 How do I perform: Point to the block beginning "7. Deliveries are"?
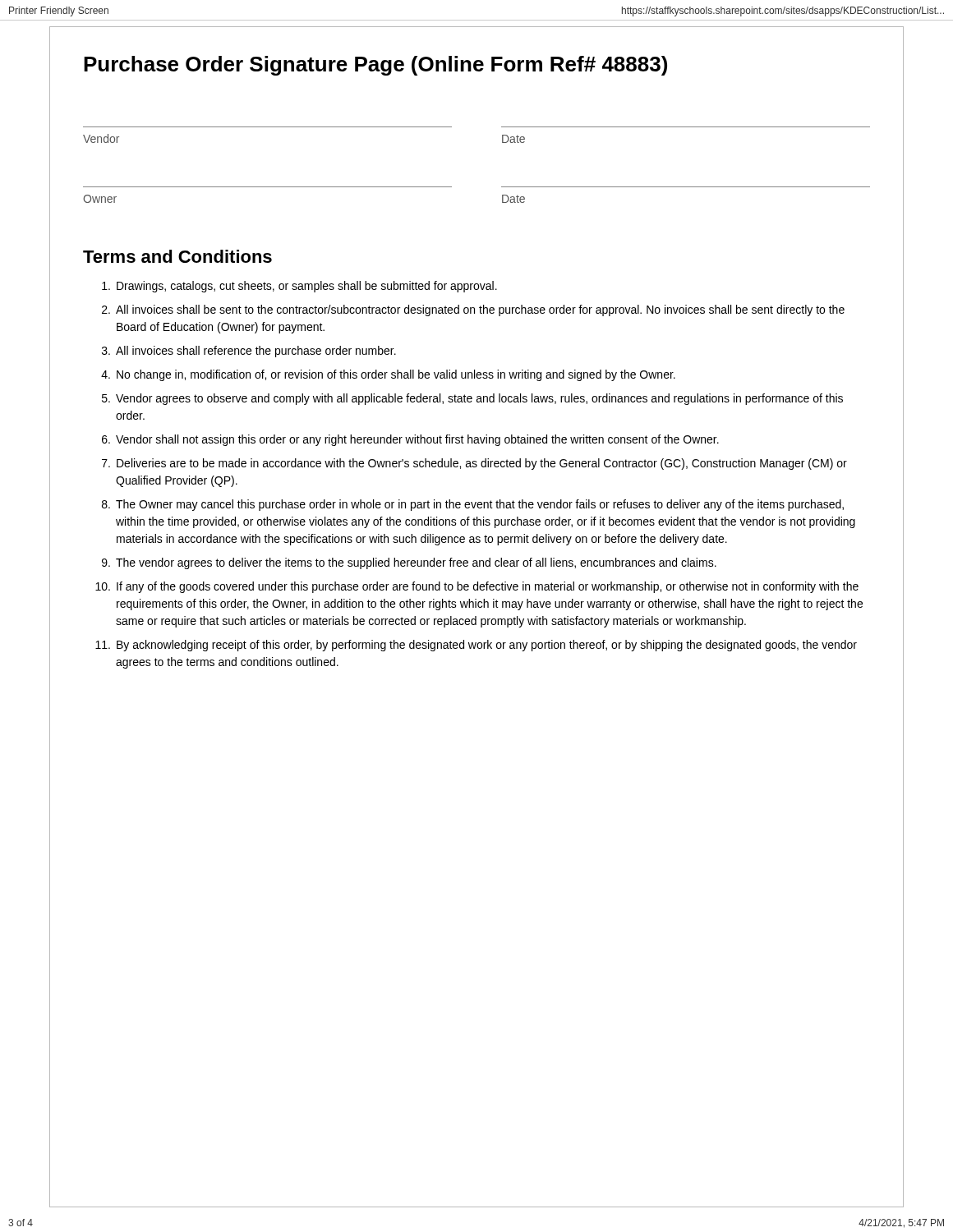pyautogui.click(x=476, y=472)
